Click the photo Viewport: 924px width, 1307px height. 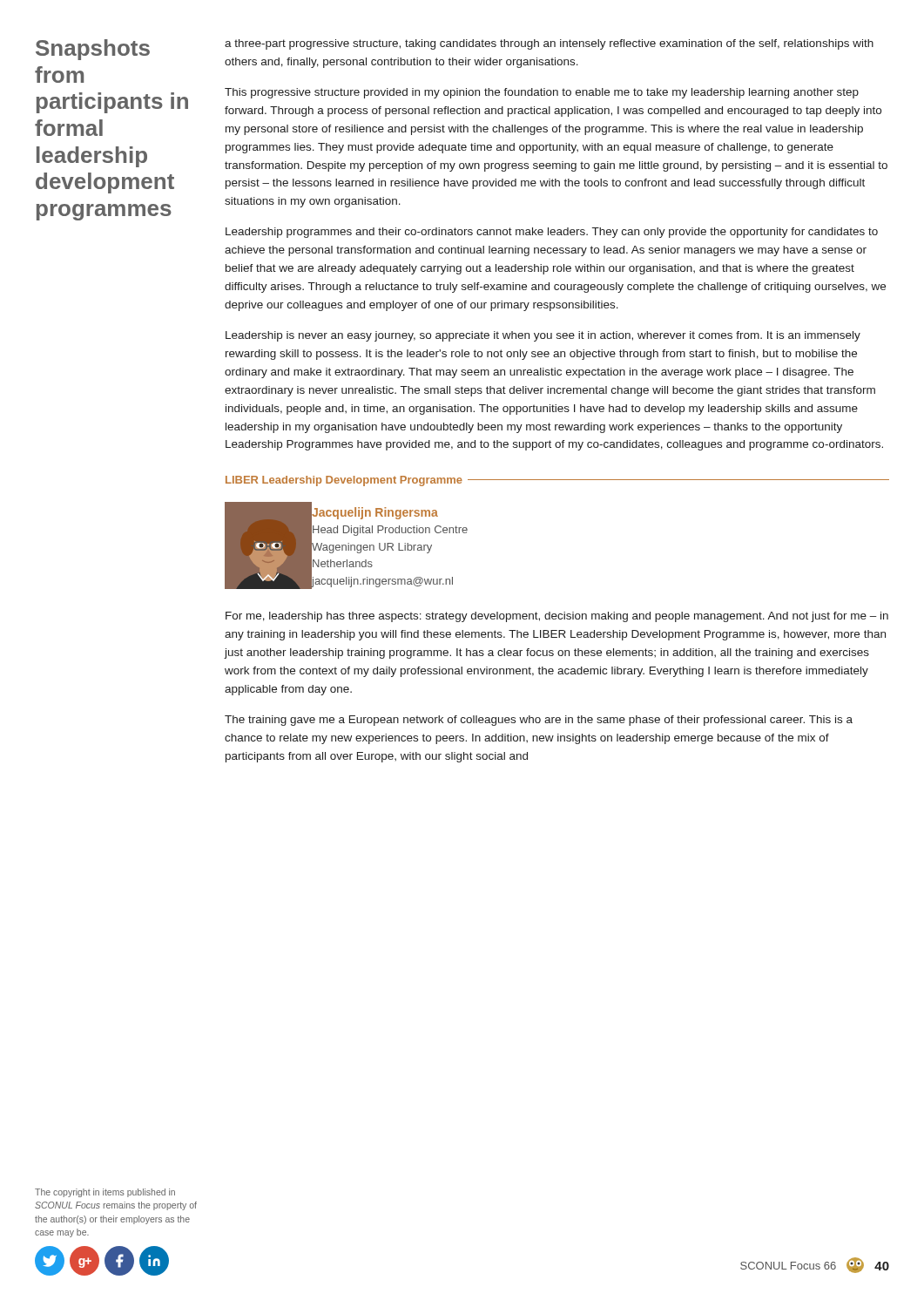tap(268, 547)
